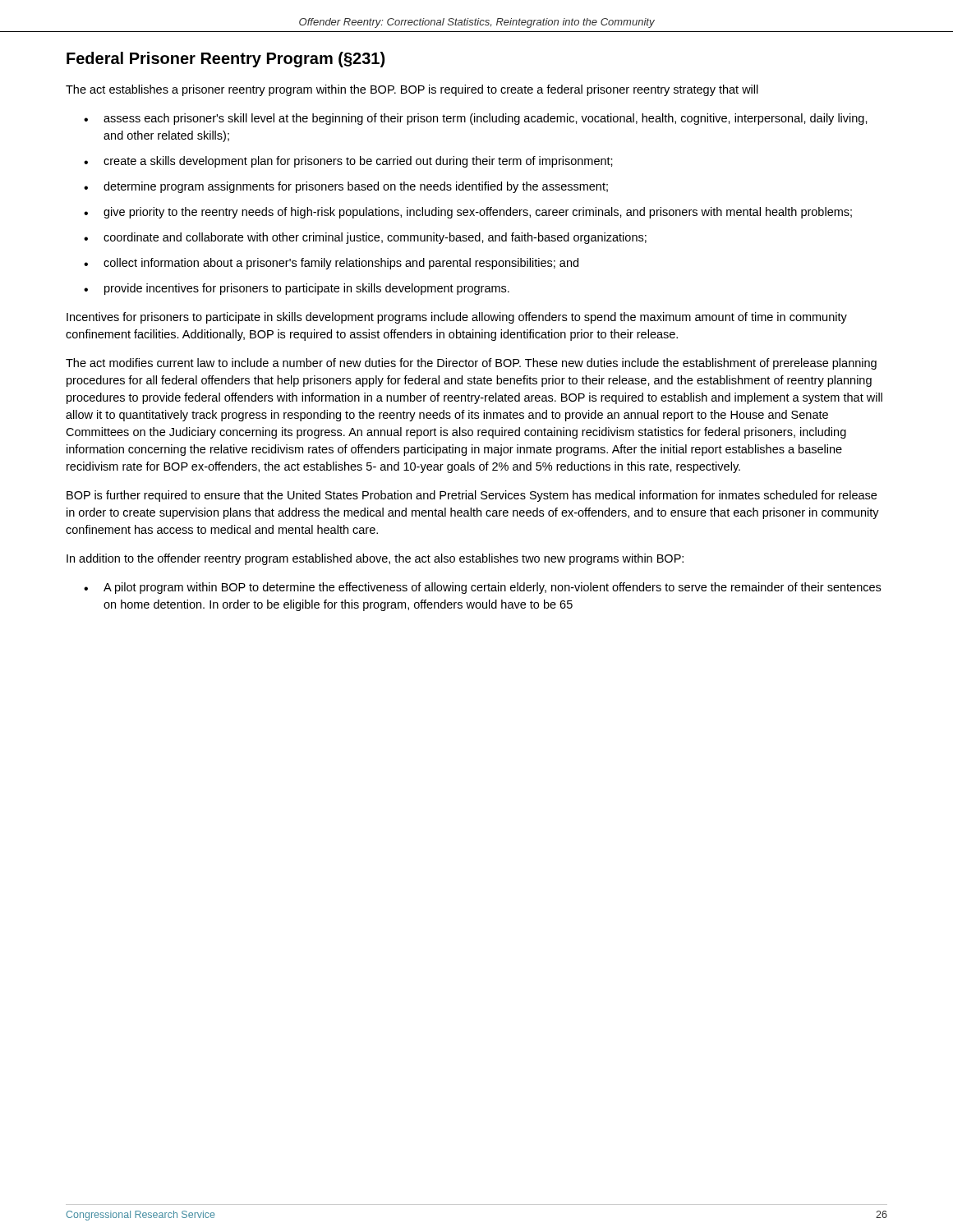Point to the region starting "The act establishes a prisoner"
This screenshot has height=1232, width=953.
pyautogui.click(x=476, y=90)
